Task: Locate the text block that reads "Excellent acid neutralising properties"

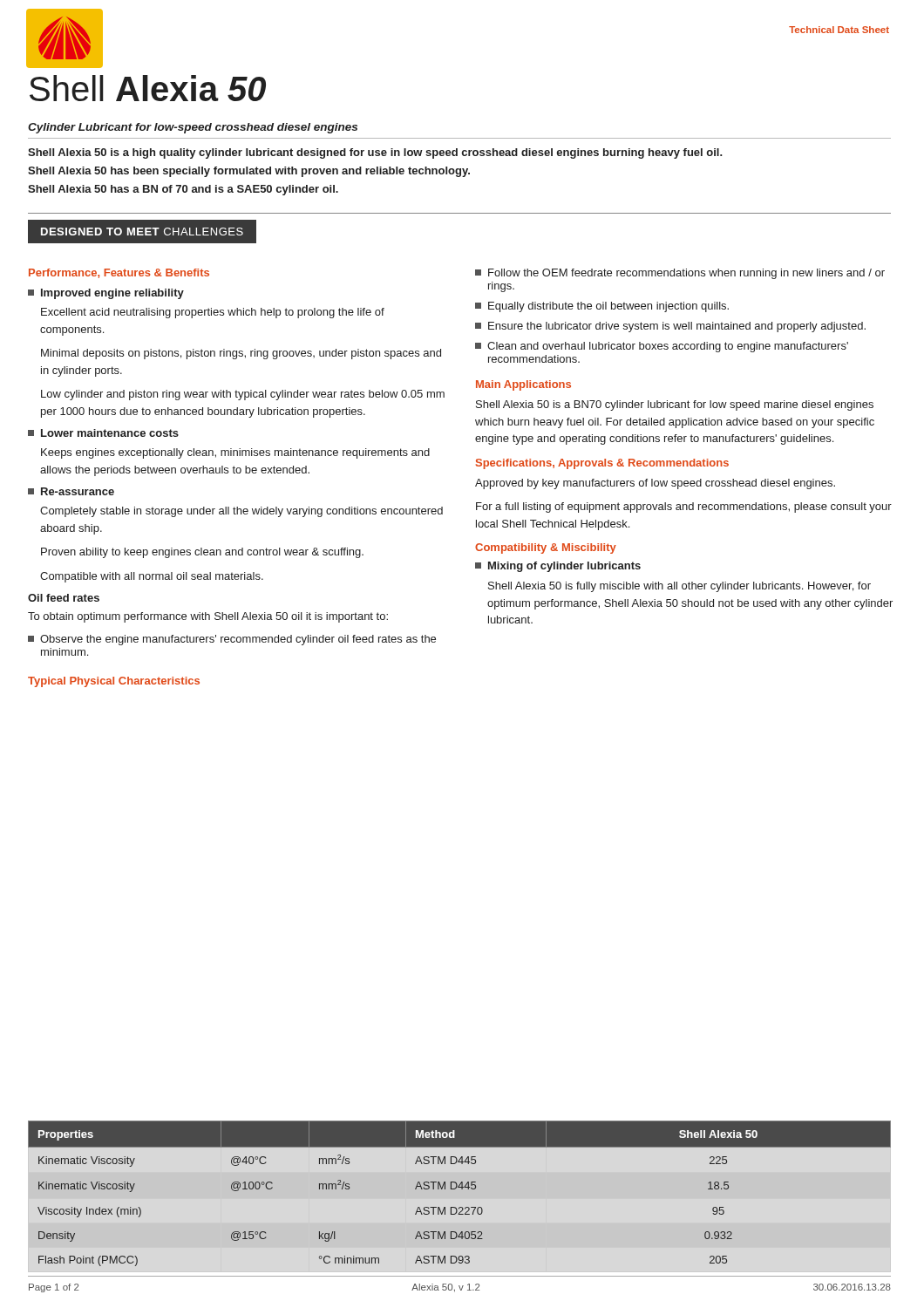Action: pos(212,320)
